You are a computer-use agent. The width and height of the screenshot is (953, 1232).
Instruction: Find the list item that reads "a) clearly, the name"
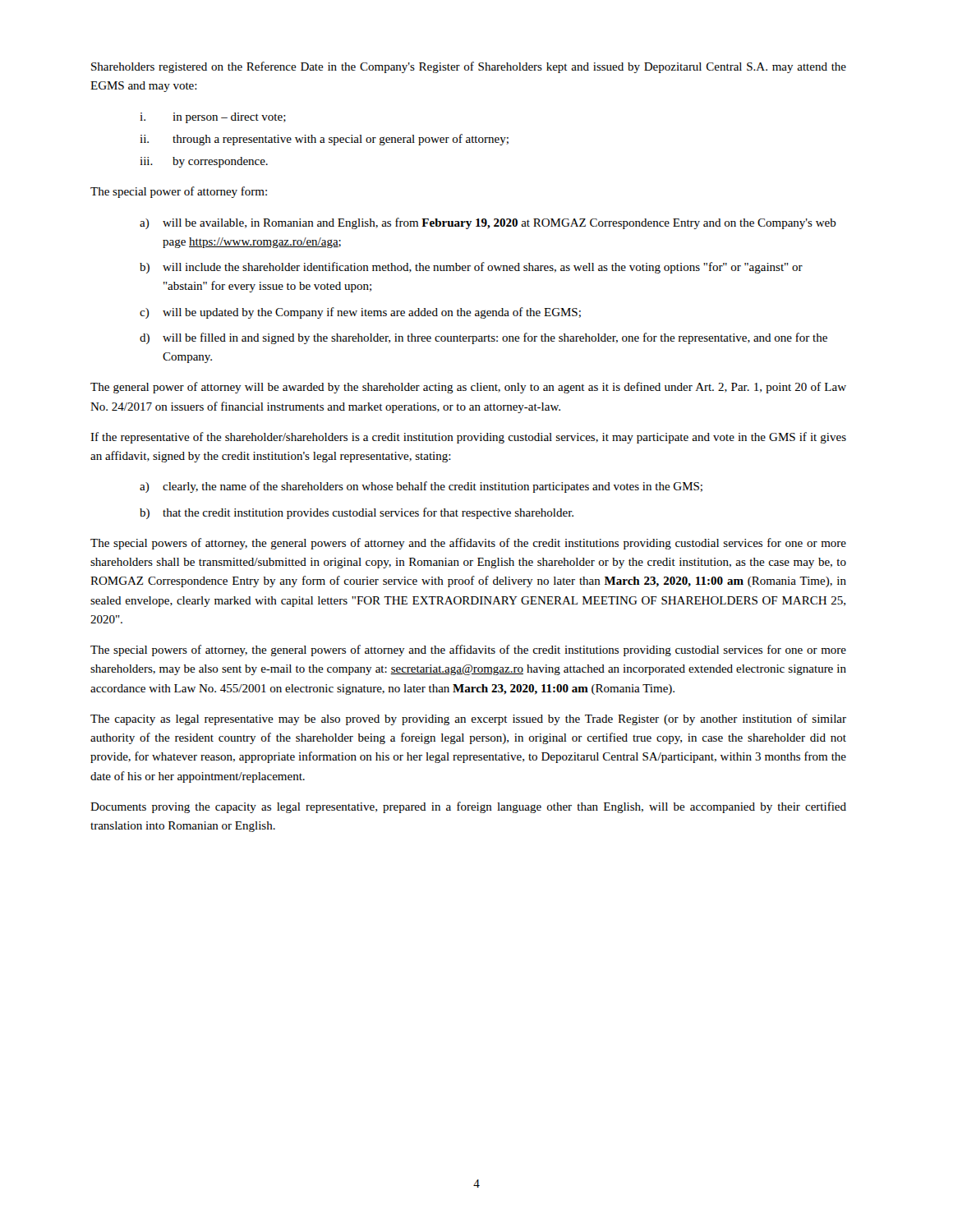coord(421,487)
